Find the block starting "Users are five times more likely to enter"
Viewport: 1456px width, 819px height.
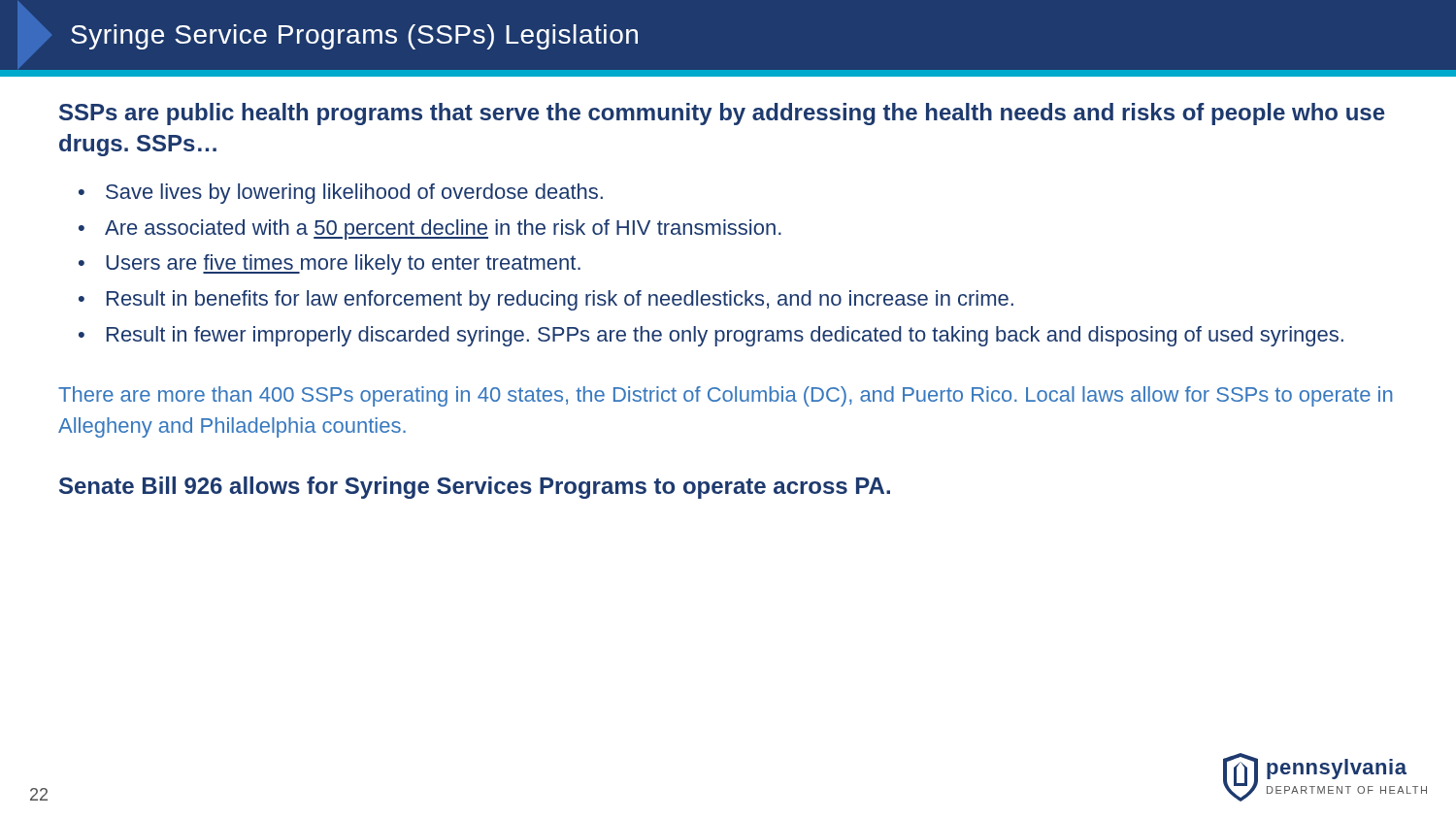click(343, 263)
